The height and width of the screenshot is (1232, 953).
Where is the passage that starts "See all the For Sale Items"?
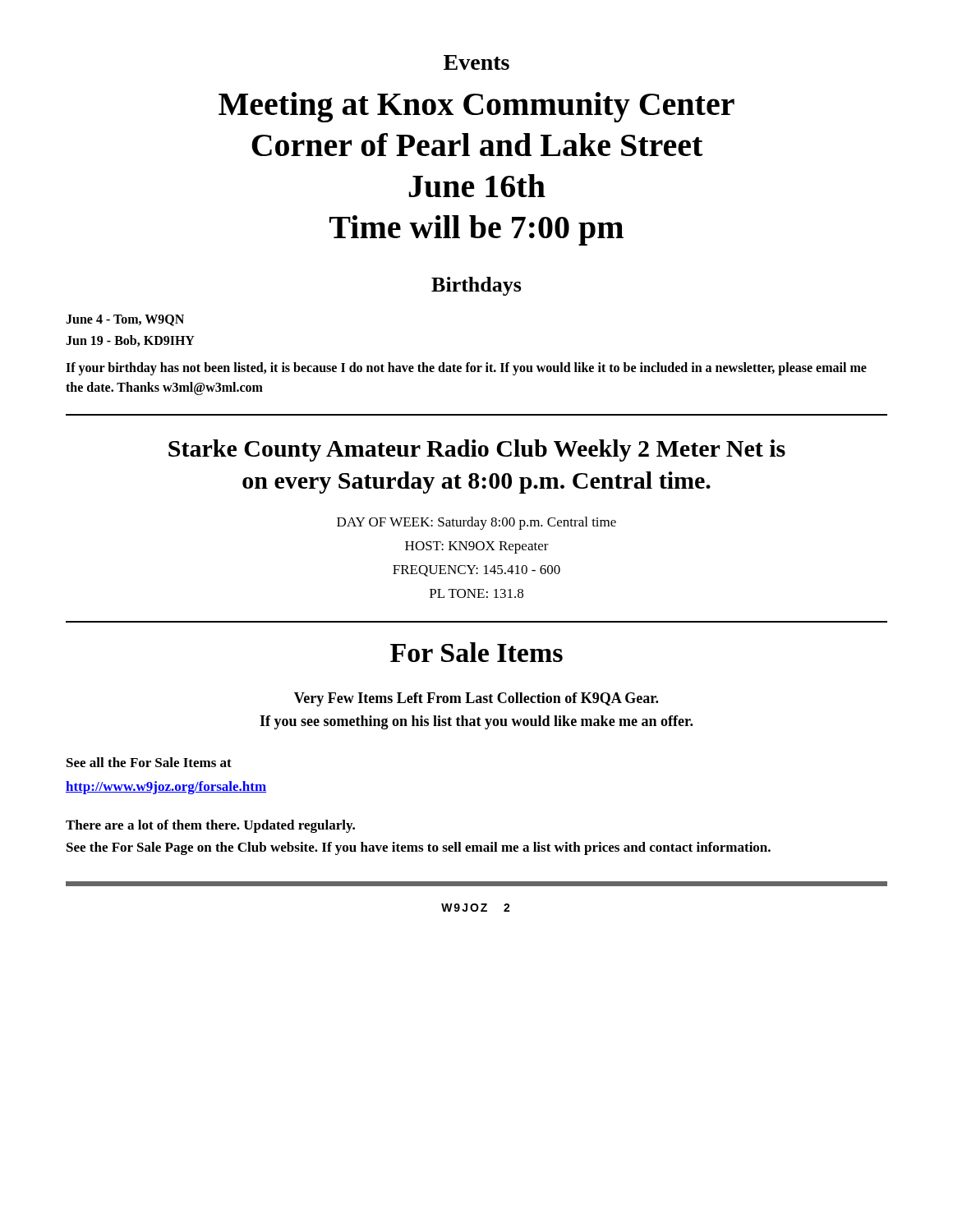click(166, 775)
